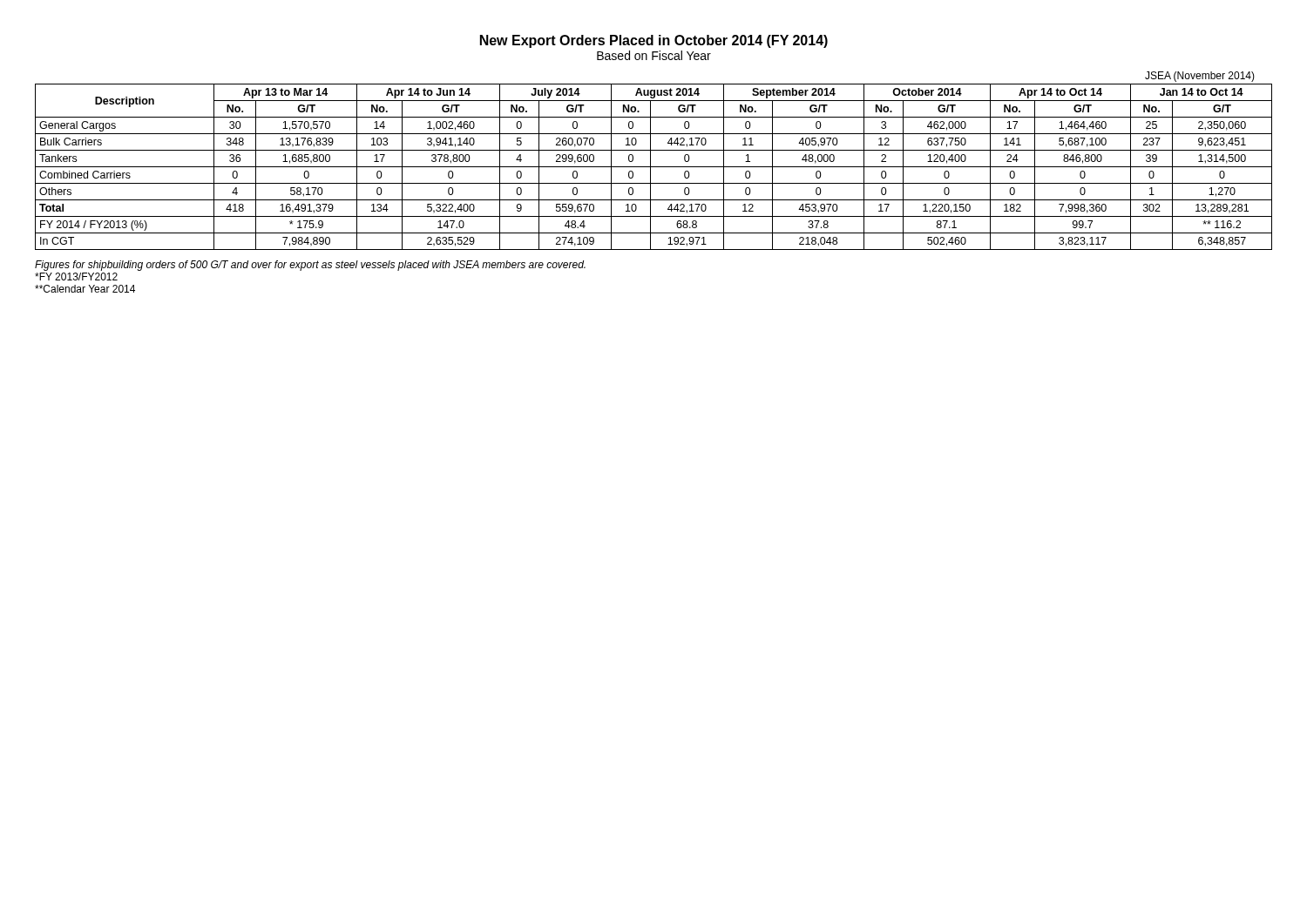Find the text with the text "JSEA (November 2014)"
Viewport: 1307px width, 924px height.
tap(1200, 76)
